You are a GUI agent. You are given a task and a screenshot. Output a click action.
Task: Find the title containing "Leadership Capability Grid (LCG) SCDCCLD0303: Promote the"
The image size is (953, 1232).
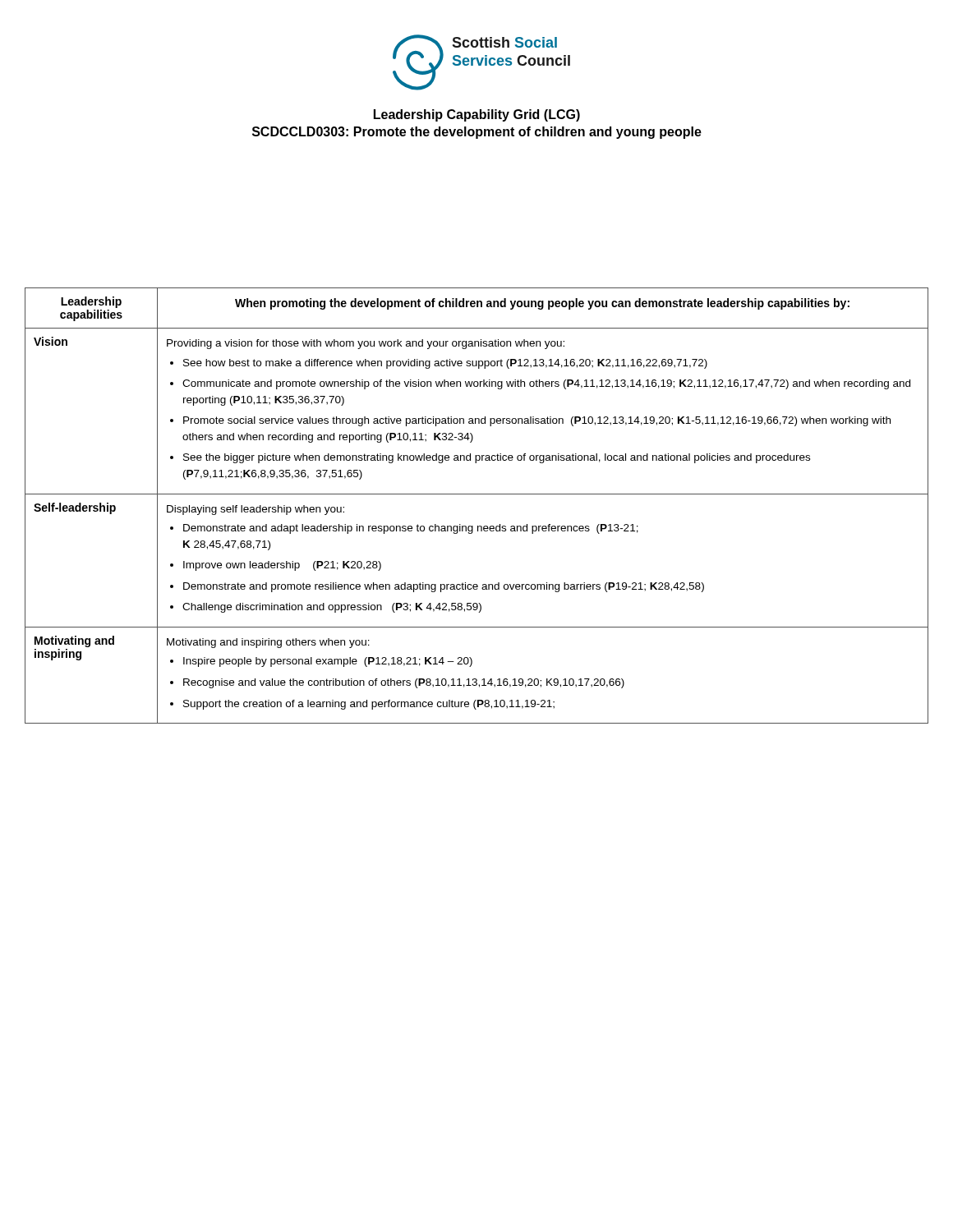[x=476, y=124]
